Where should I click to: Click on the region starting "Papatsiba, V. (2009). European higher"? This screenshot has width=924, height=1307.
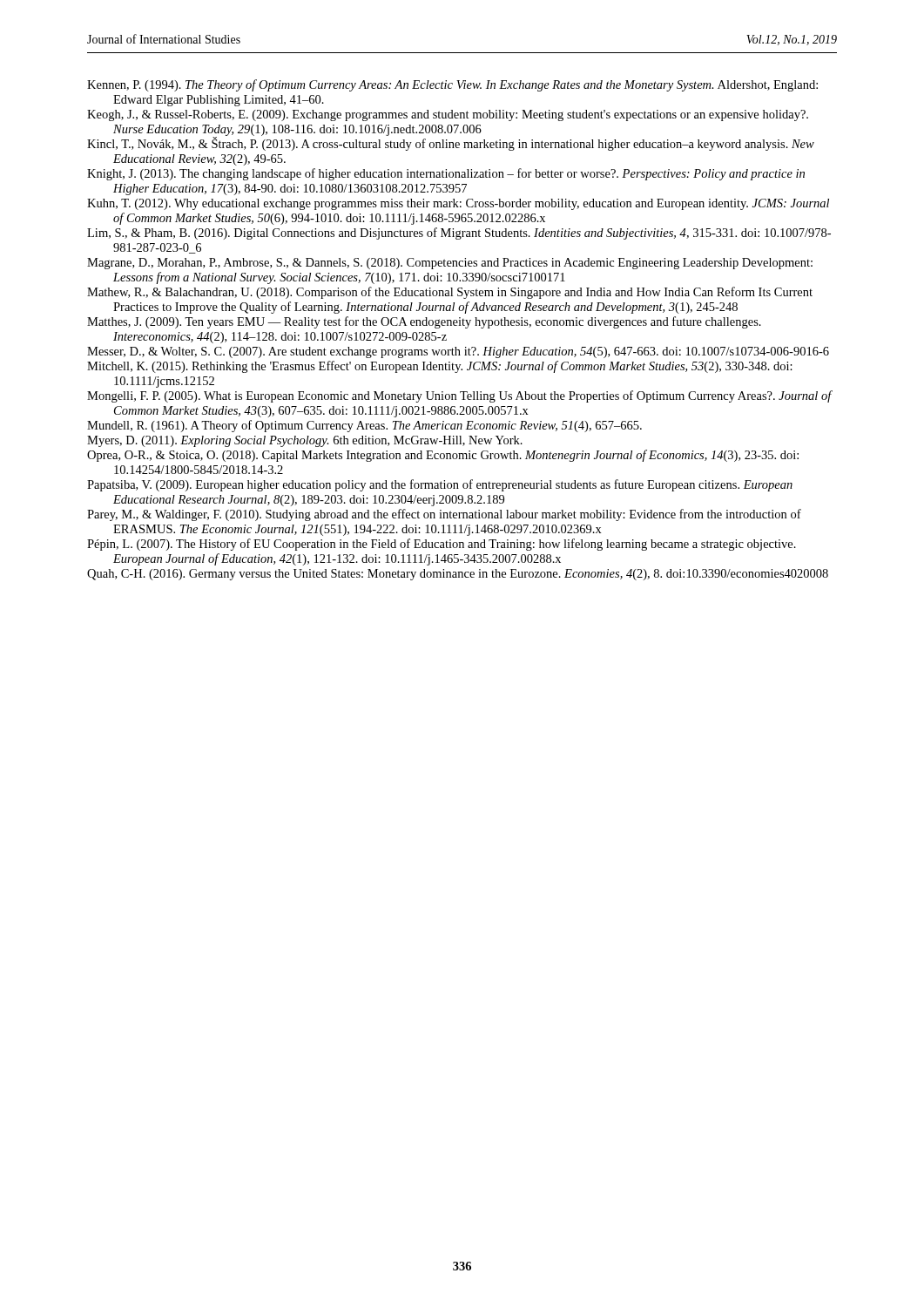click(x=462, y=492)
